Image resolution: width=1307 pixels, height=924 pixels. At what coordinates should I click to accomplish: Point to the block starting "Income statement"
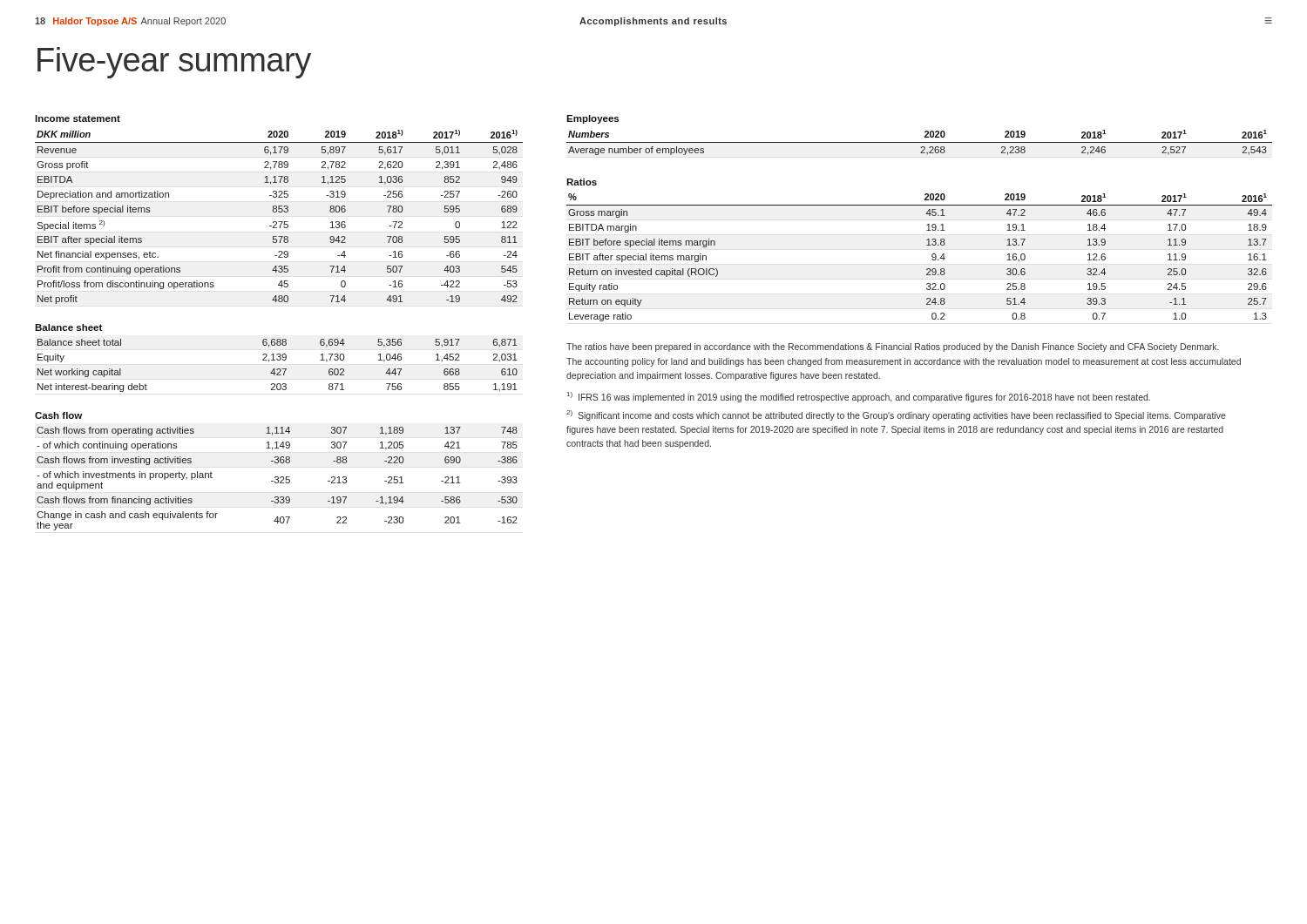(x=78, y=118)
